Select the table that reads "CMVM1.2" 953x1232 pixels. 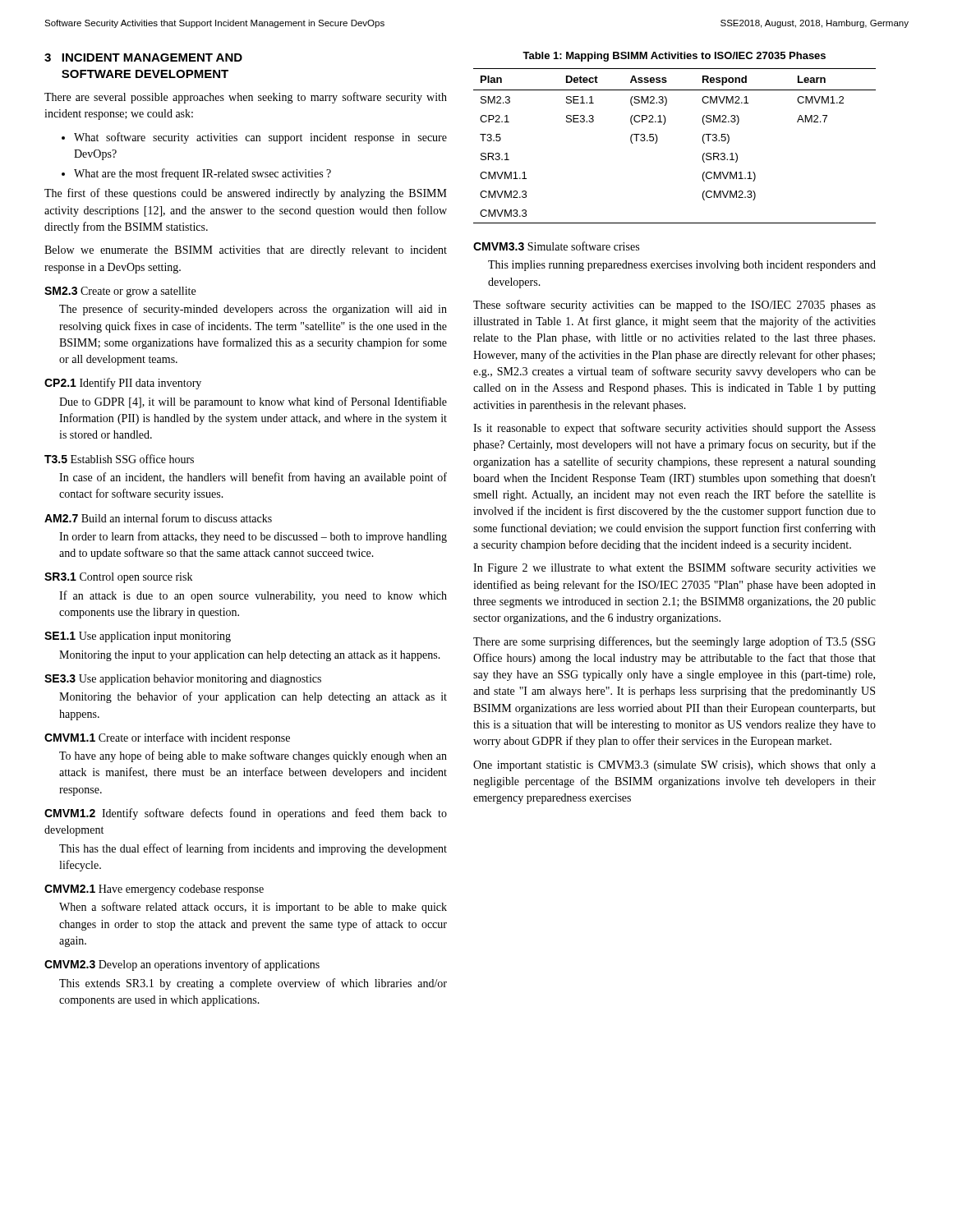coord(675,146)
